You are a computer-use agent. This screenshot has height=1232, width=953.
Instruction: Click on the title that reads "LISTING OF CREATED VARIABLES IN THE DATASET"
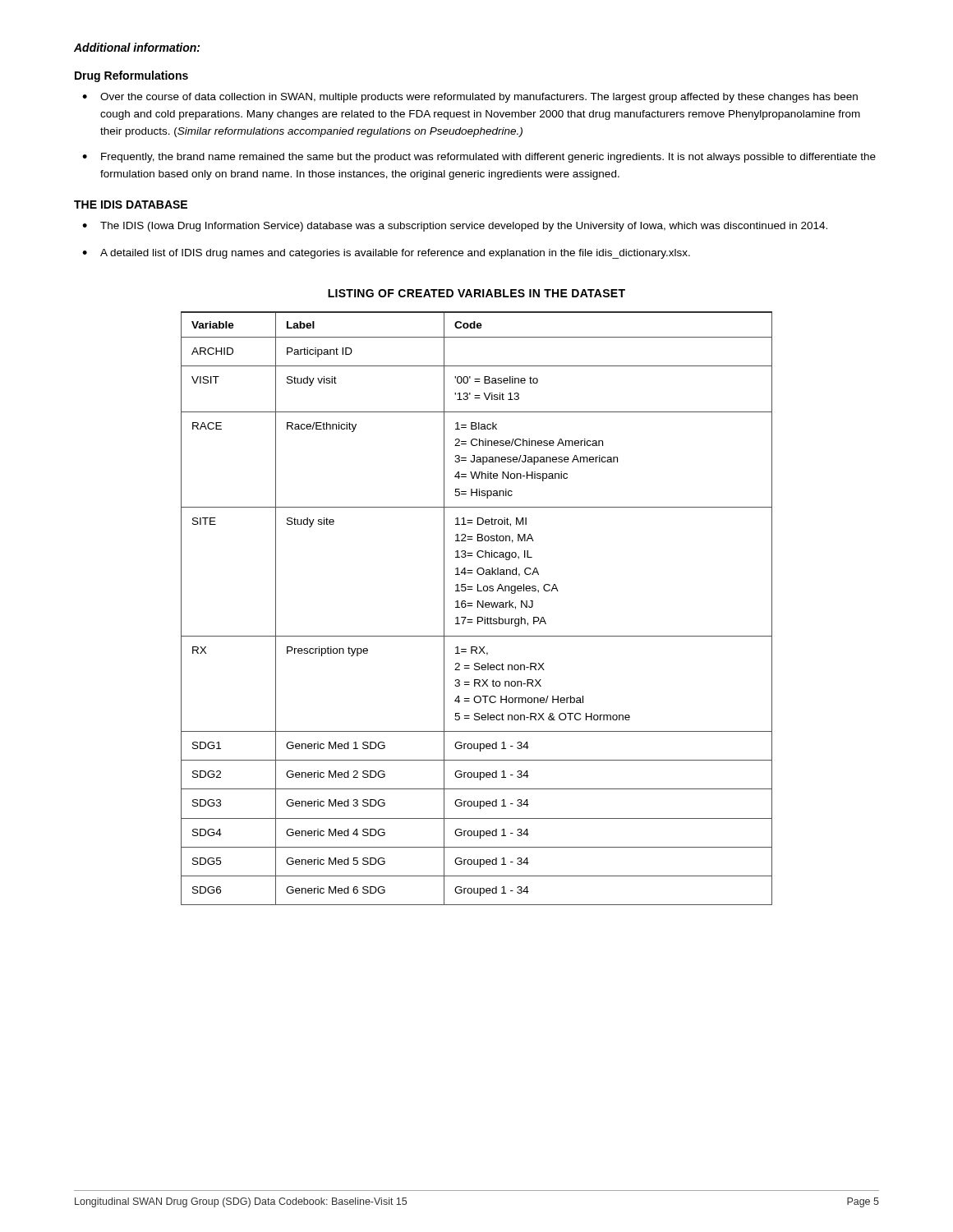(476, 293)
